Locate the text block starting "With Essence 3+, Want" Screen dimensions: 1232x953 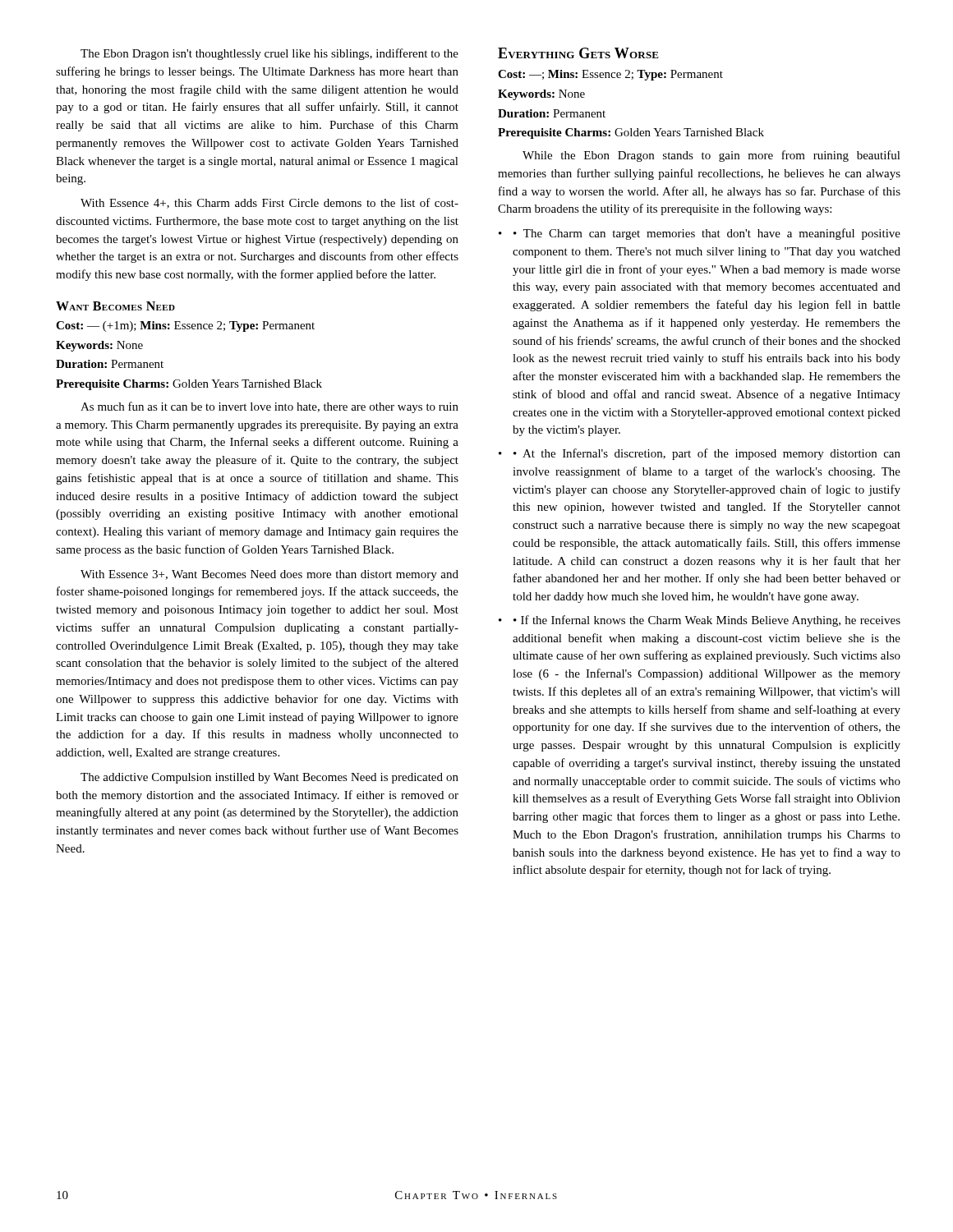pyautogui.click(x=257, y=664)
